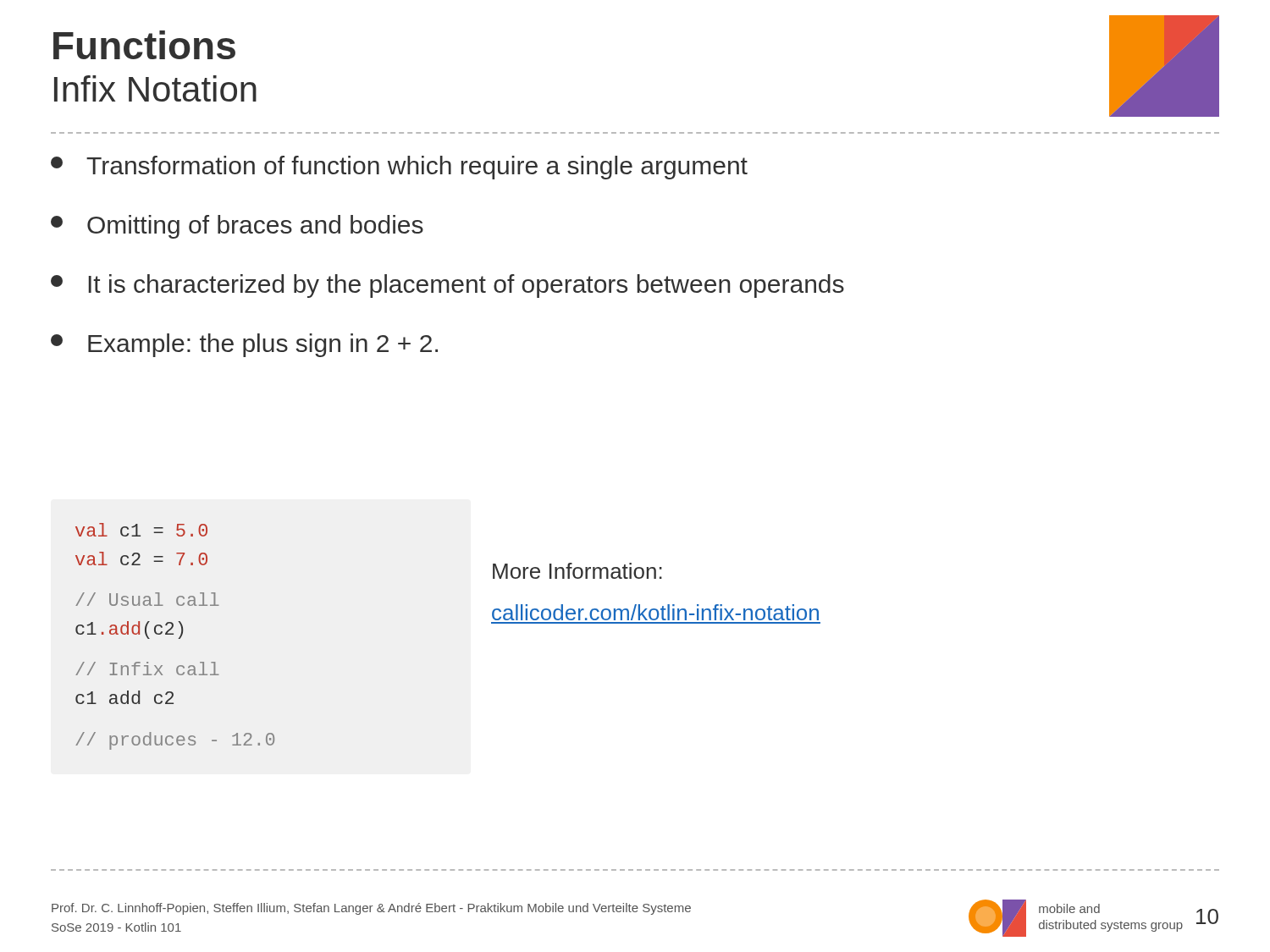Click on the list item that says "Transformation of function which require a"
The height and width of the screenshot is (952, 1270).
tap(399, 166)
